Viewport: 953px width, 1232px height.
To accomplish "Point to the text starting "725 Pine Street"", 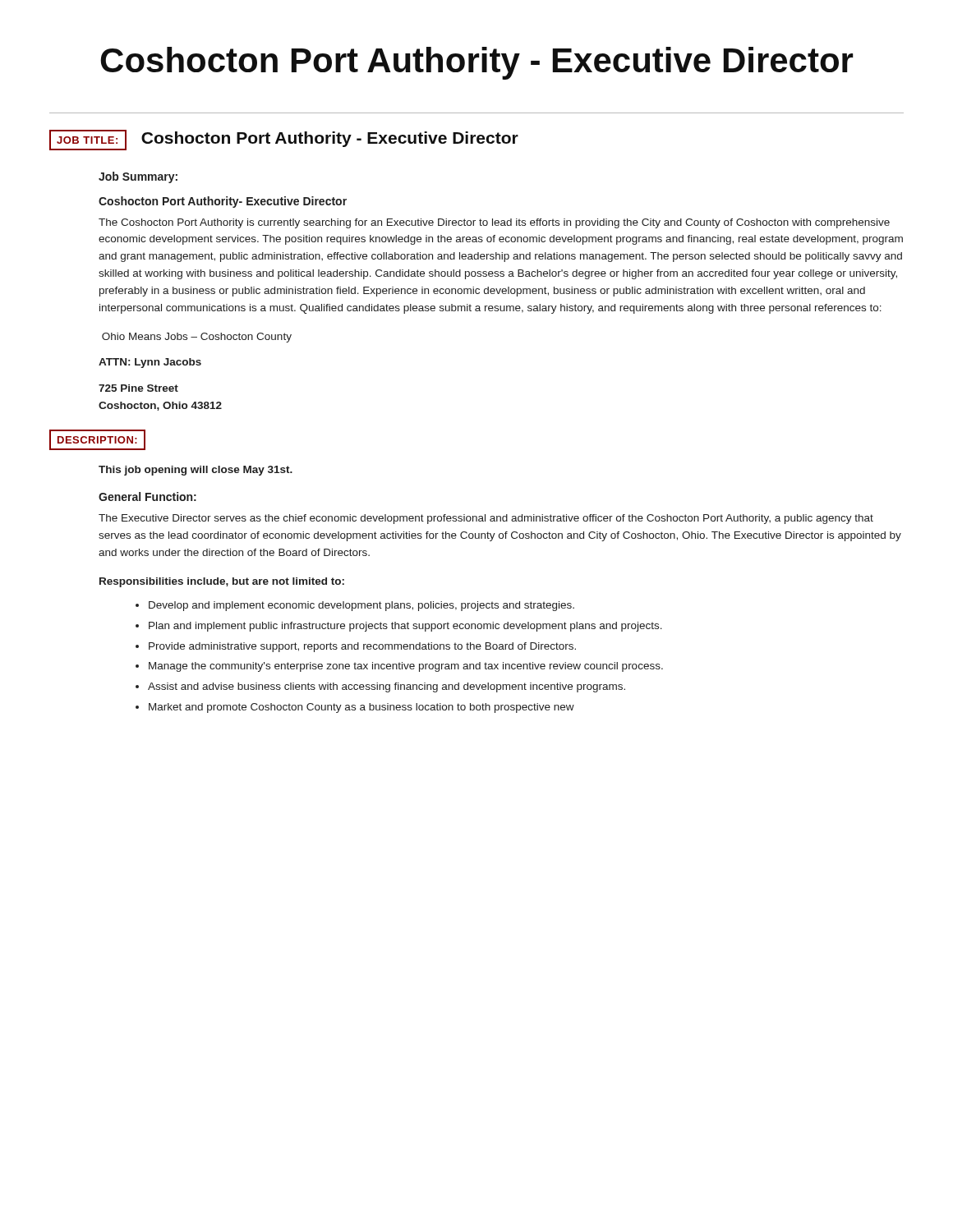I will click(x=138, y=388).
